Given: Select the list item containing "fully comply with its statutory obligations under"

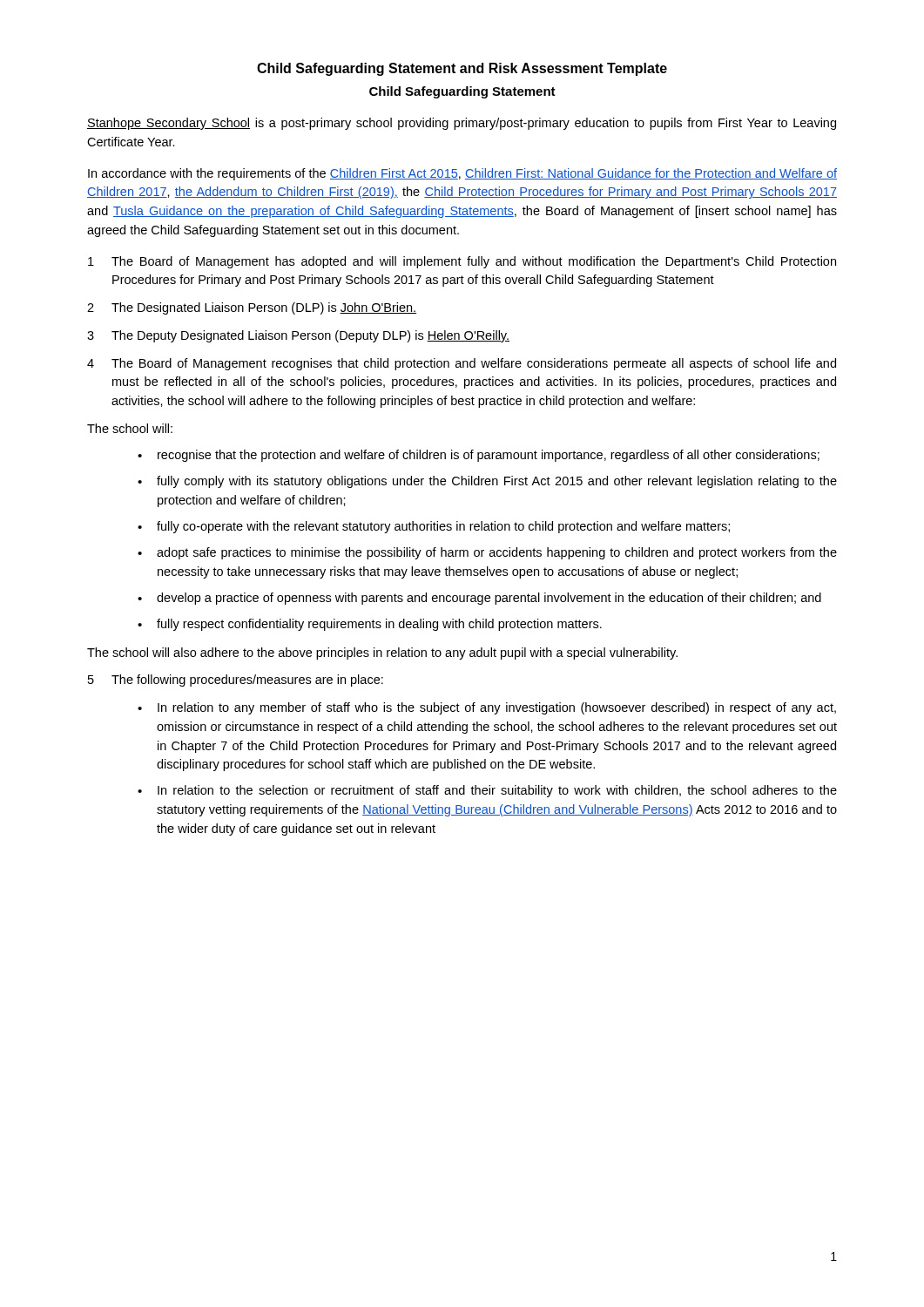Looking at the screenshot, I should (497, 491).
